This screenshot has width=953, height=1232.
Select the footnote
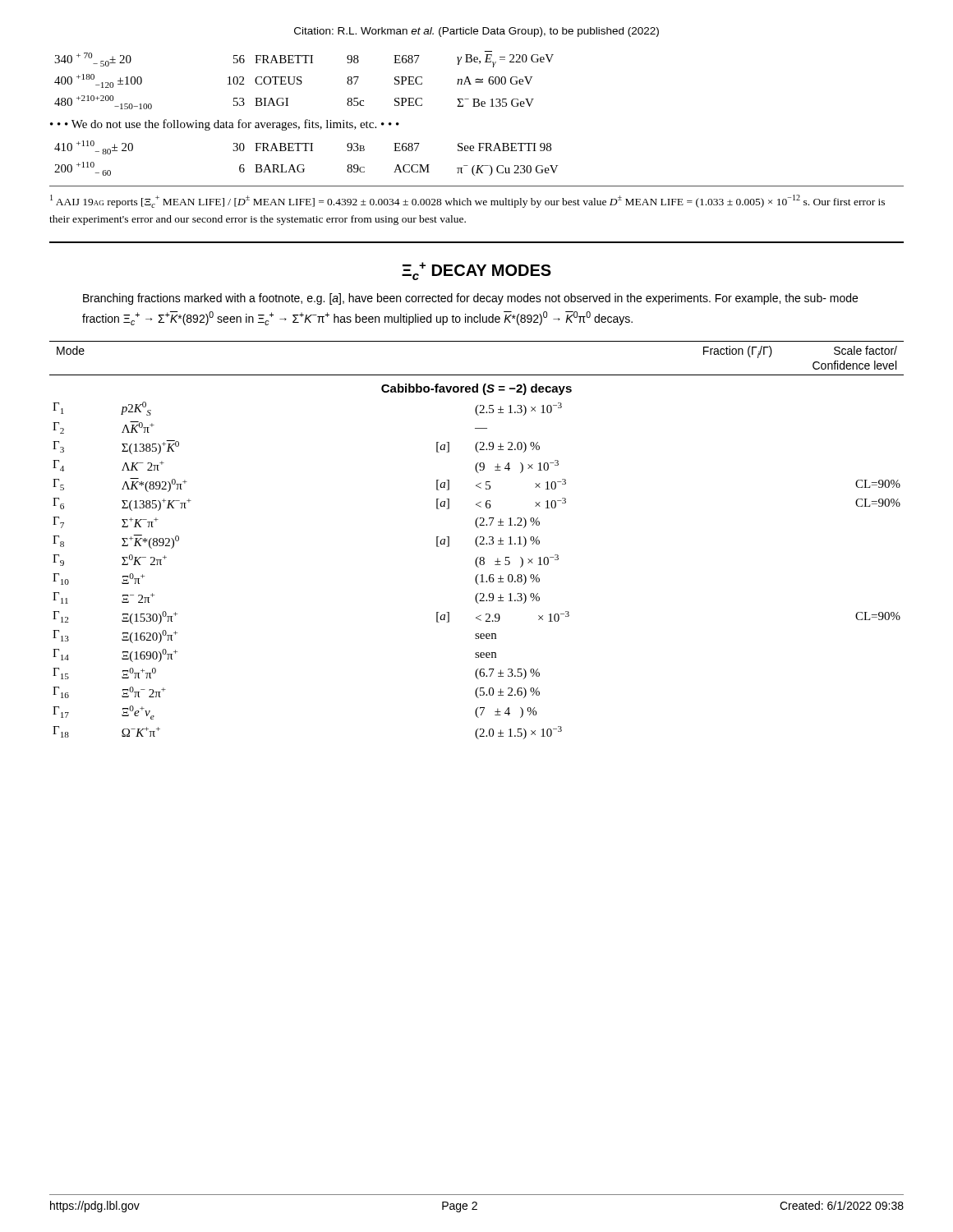coord(467,209)
